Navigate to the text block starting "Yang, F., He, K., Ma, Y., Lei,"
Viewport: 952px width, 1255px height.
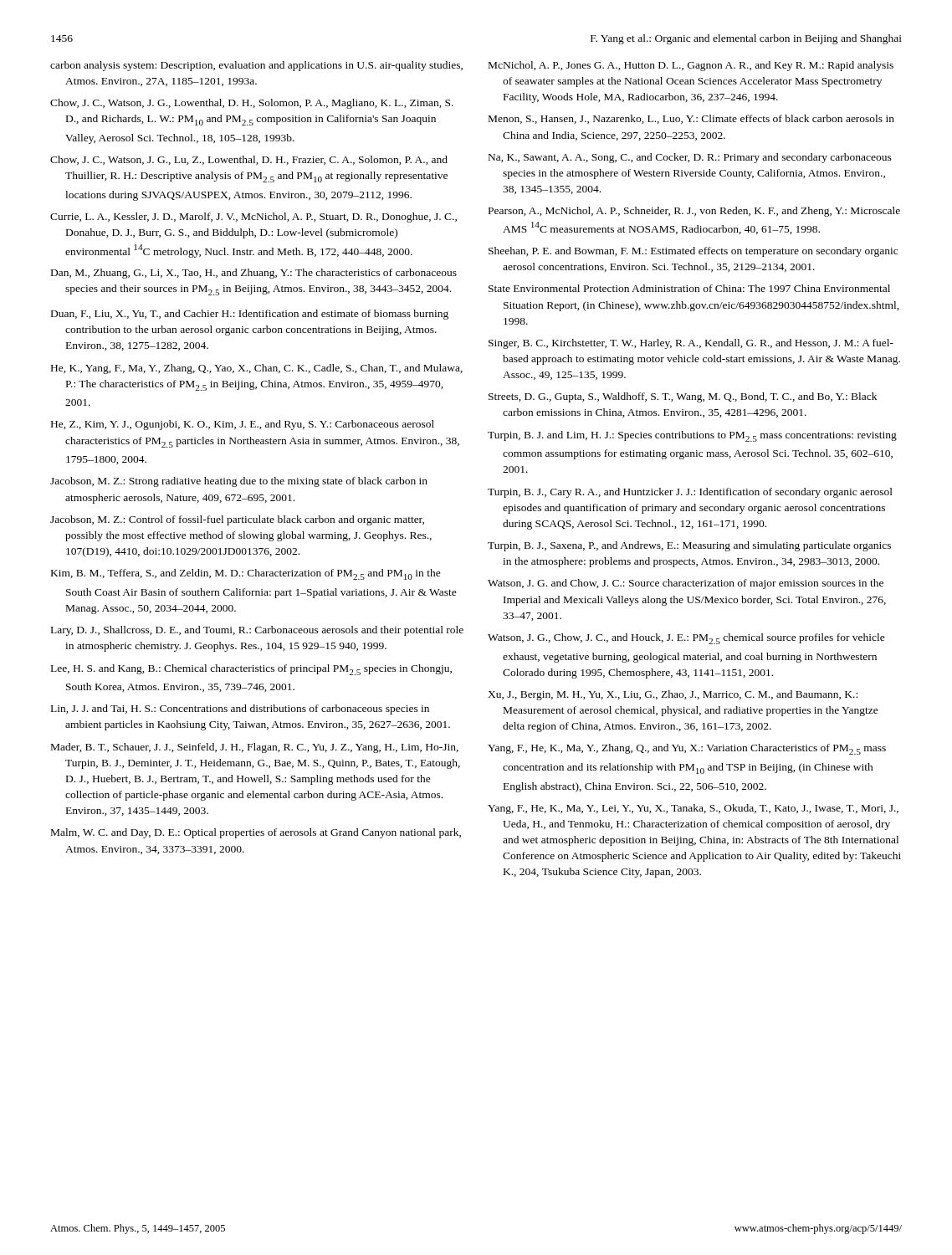694,840
